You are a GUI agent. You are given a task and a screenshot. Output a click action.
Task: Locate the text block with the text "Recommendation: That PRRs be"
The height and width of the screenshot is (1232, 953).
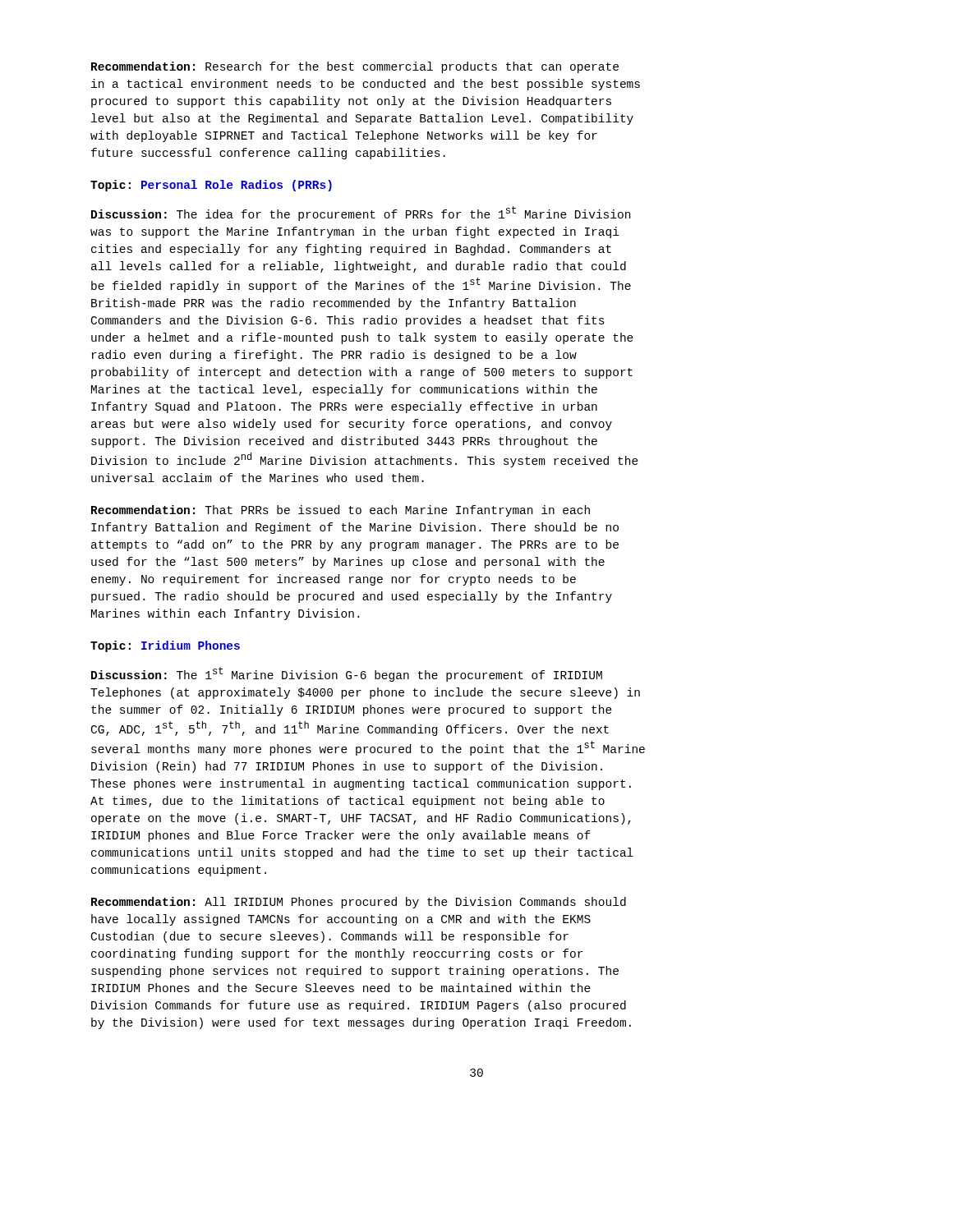pos(355,563)
